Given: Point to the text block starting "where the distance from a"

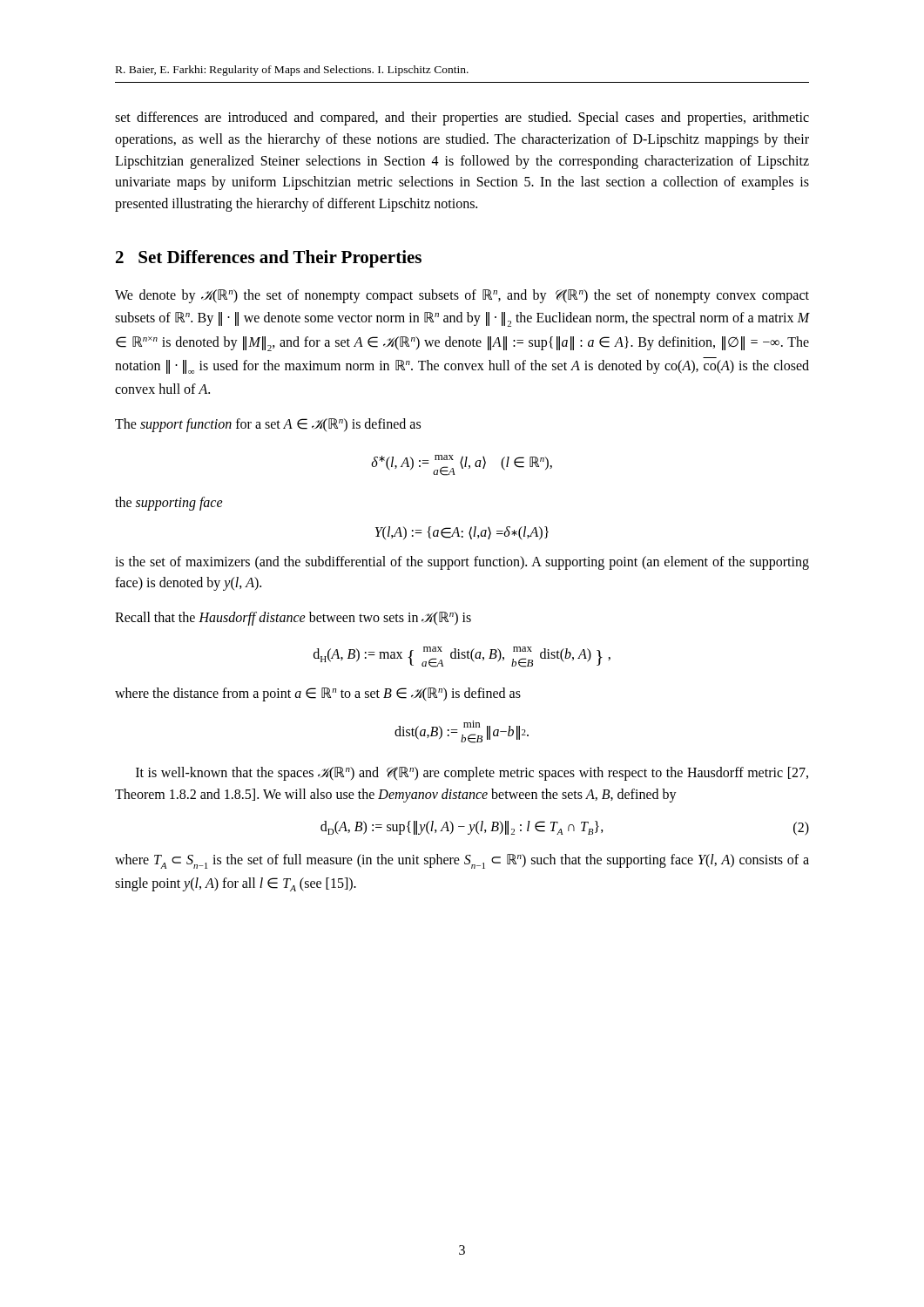Looking at the screenshot, I should point(318,693).
